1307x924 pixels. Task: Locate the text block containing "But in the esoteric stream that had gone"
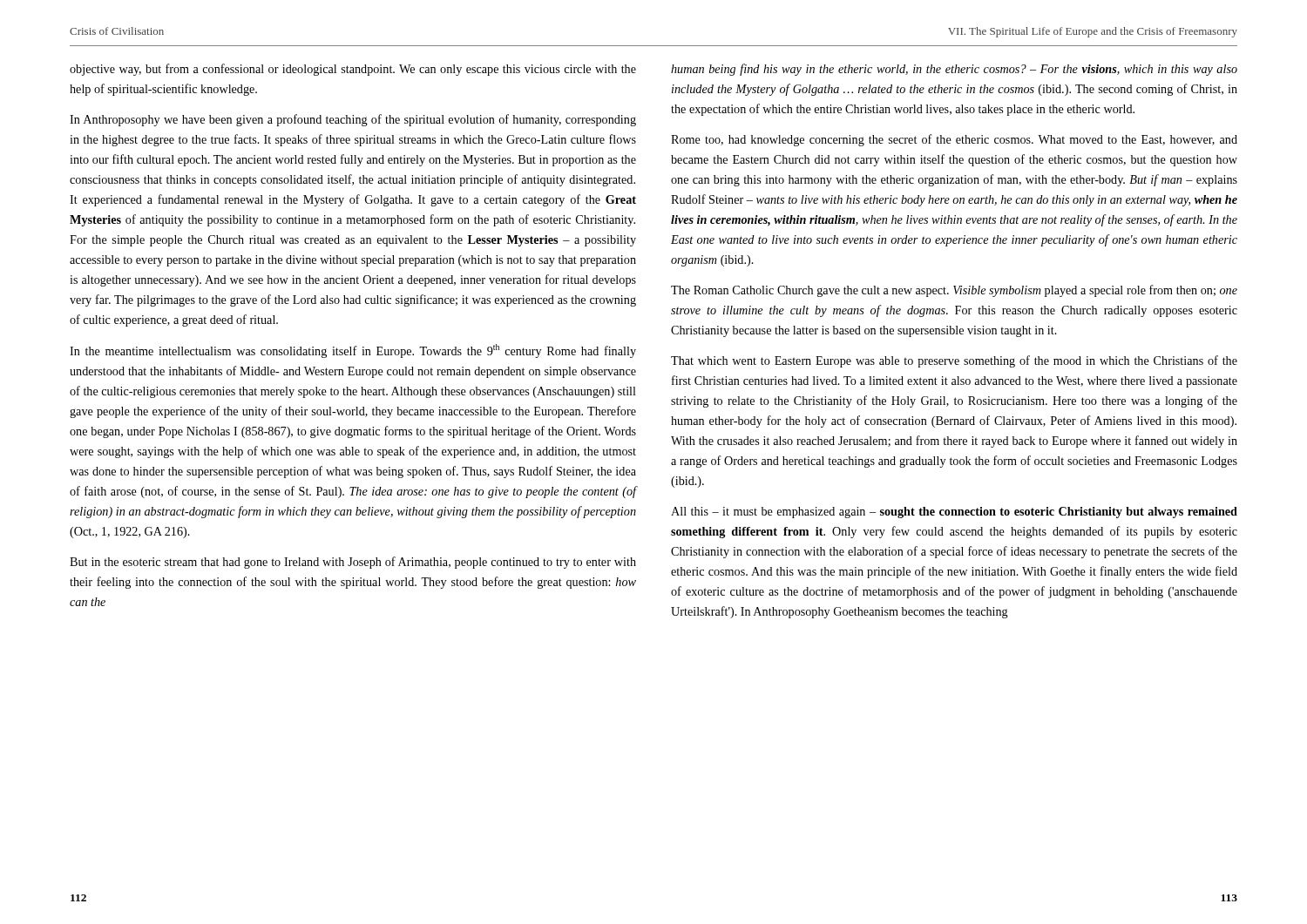click(353, 582)
